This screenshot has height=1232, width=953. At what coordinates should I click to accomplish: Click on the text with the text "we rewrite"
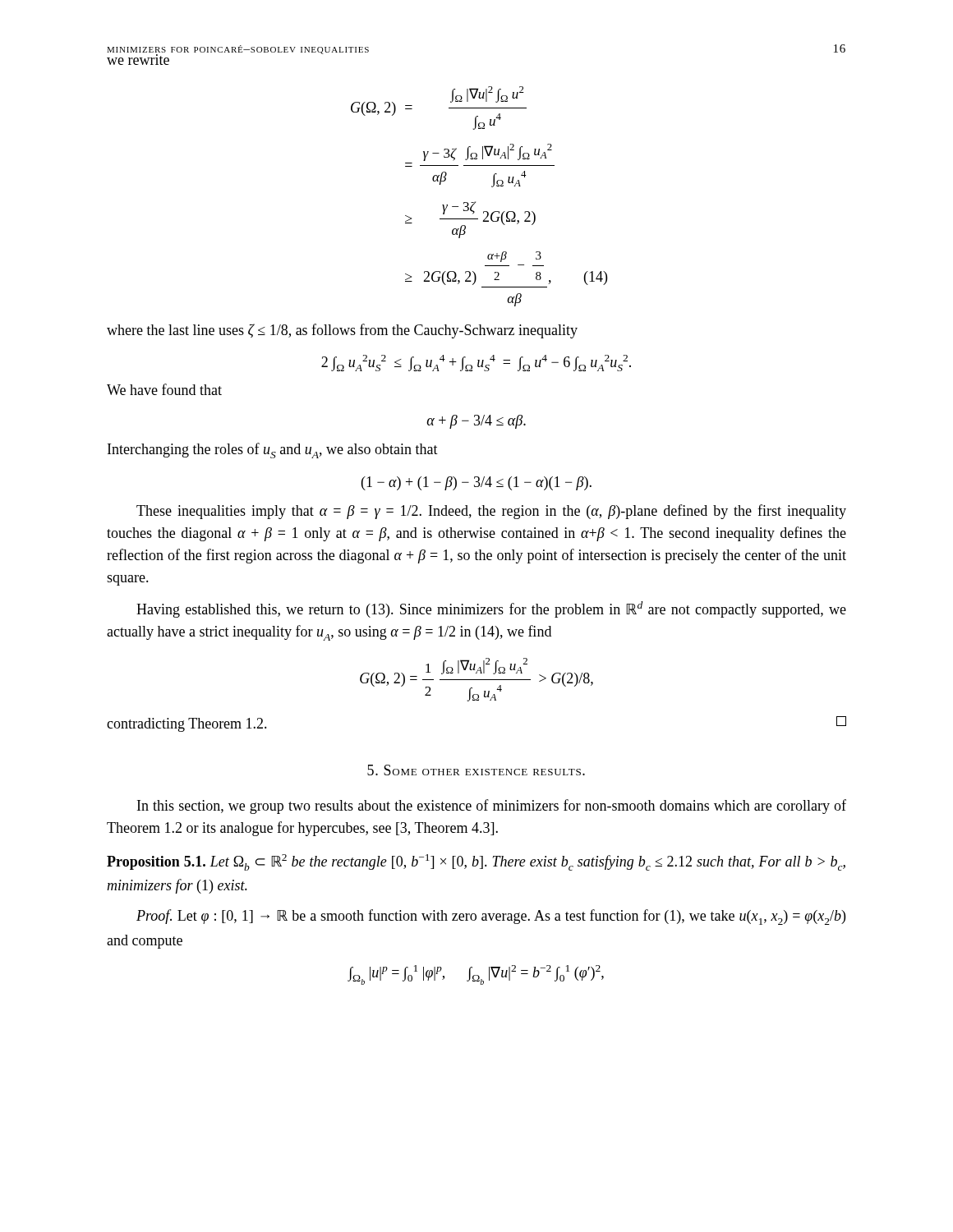coord(138,60)
